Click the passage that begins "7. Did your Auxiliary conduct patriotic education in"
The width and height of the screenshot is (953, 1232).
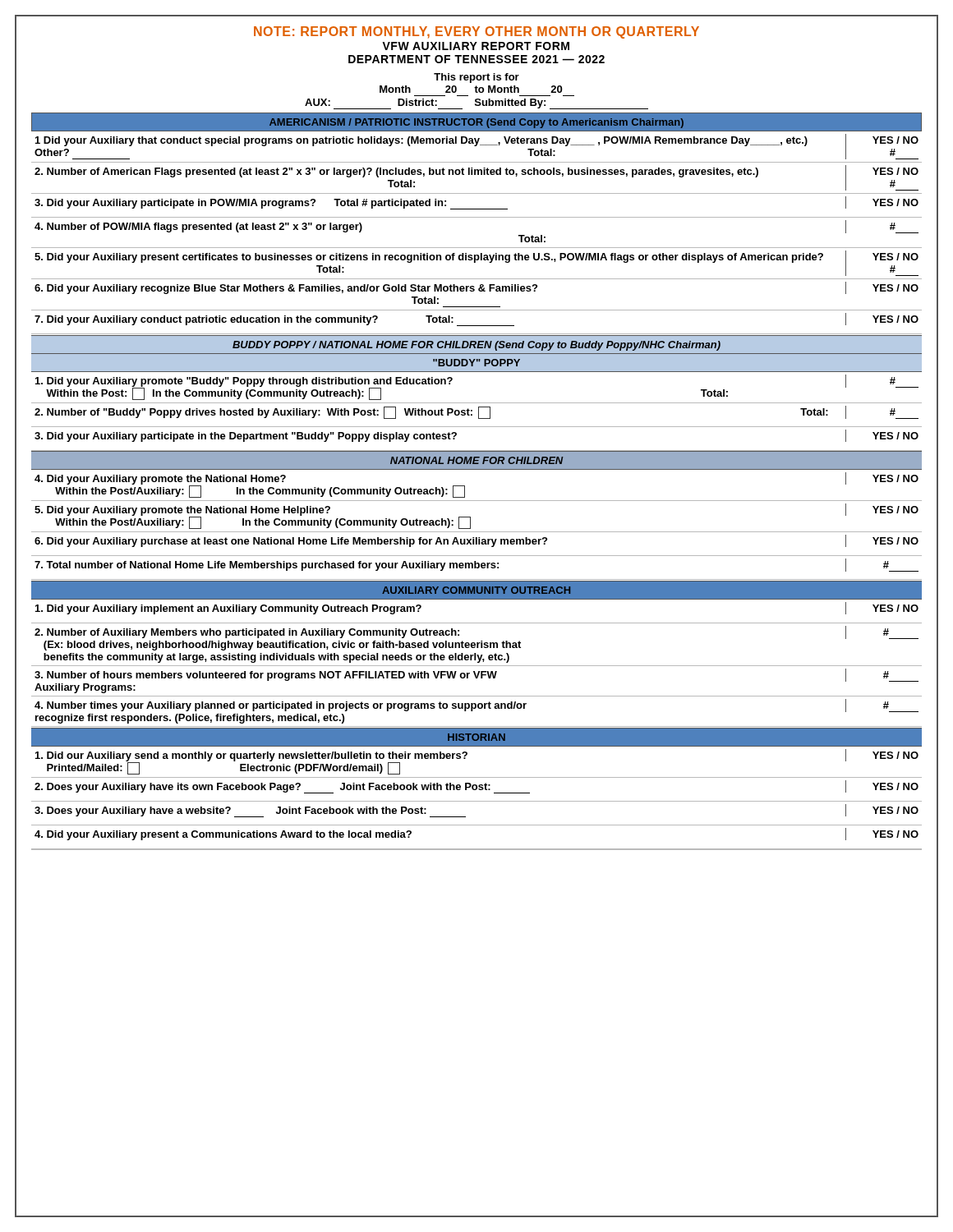coord(476,320)
